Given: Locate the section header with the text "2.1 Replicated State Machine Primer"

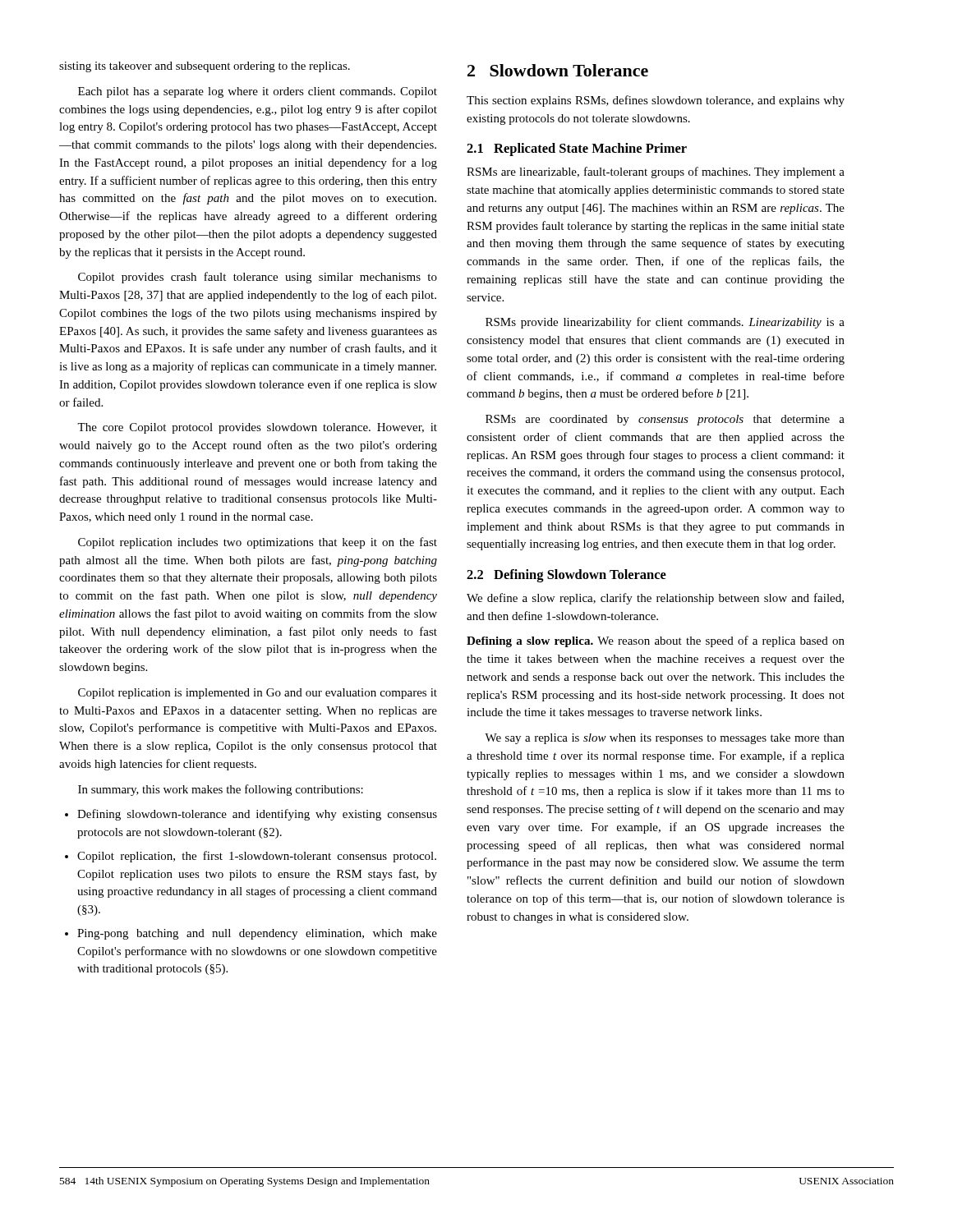Looking at the screenshot, I should point(656,149).
